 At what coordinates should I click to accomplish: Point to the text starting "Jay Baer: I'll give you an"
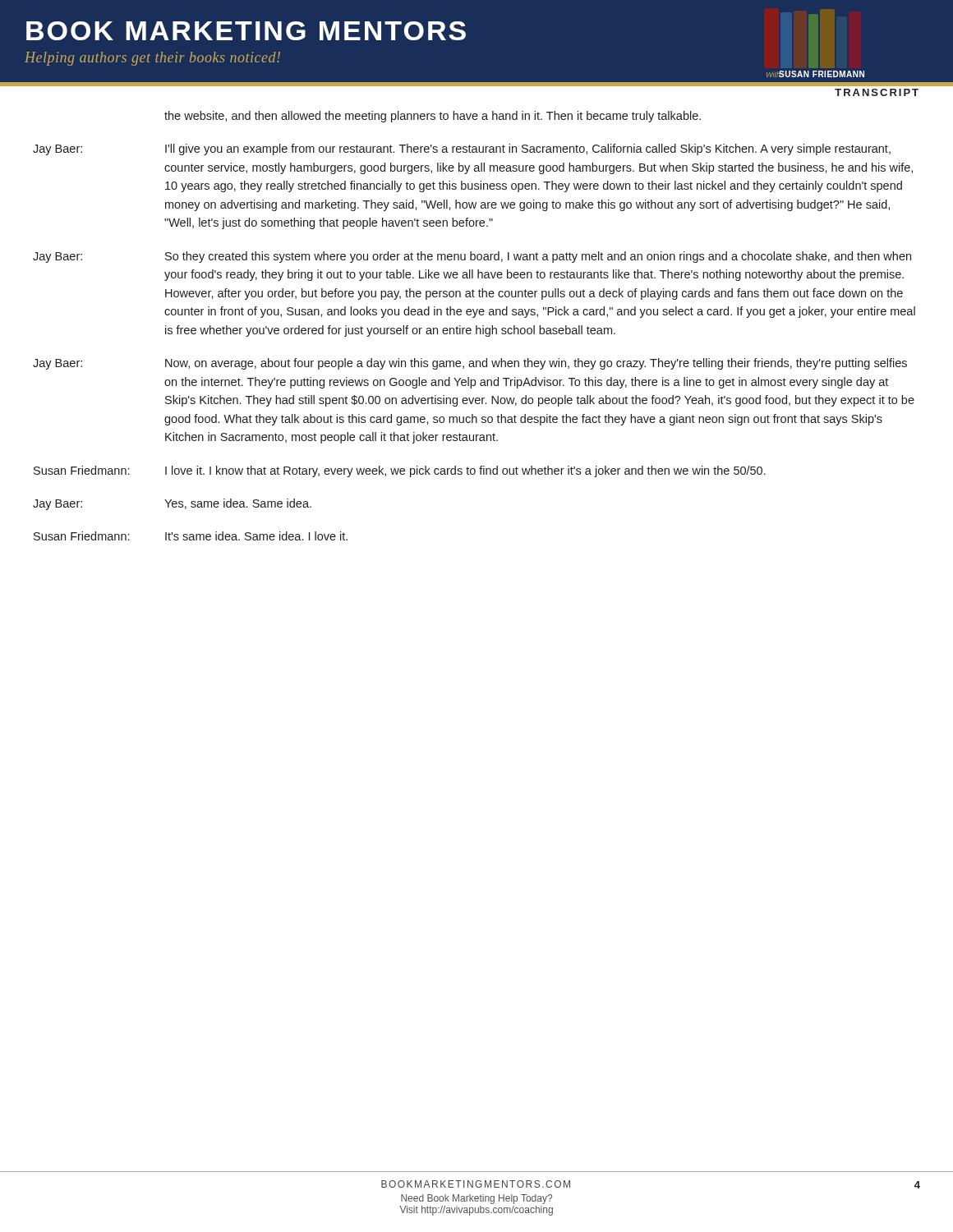click(476, 186)
